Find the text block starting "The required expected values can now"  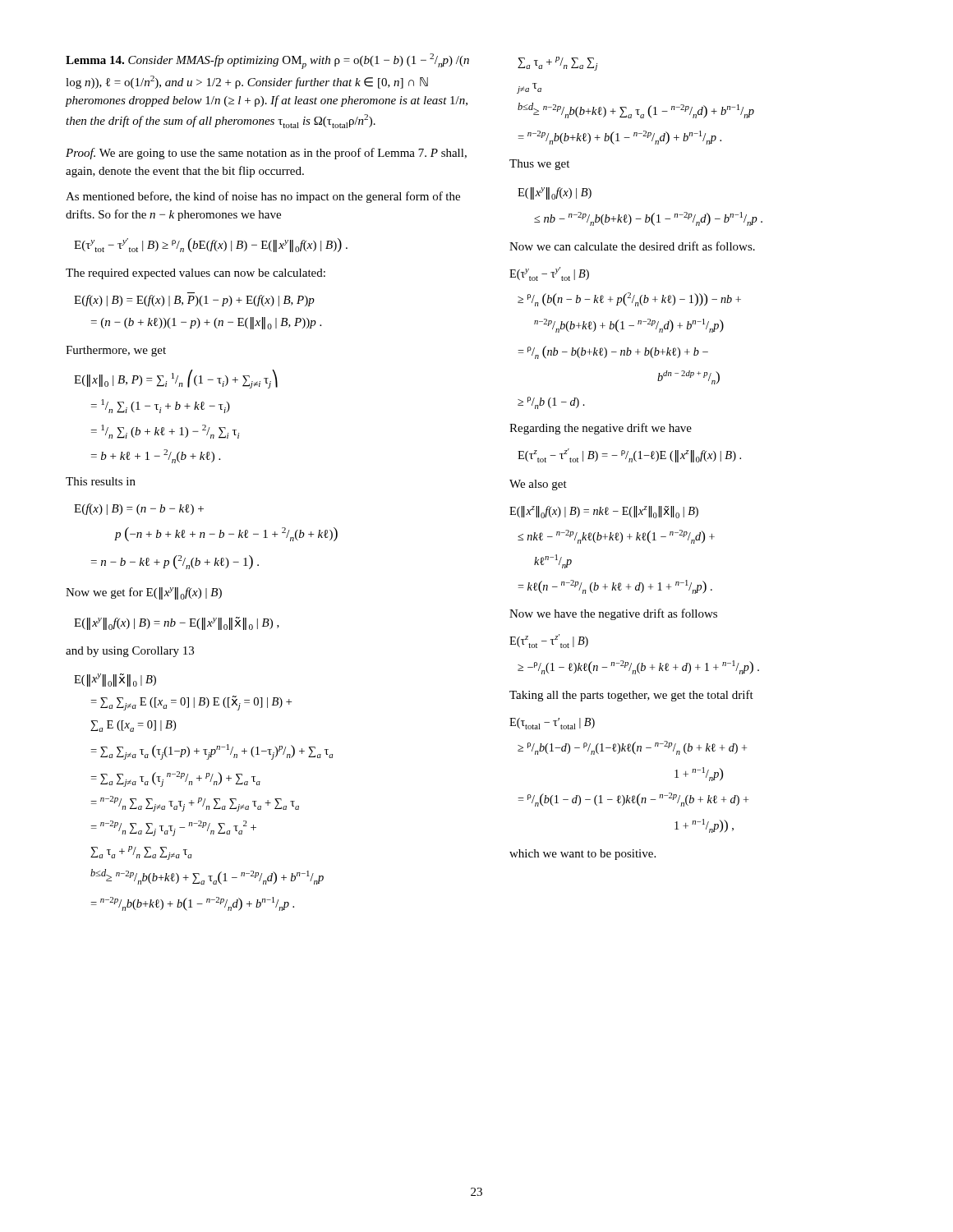point(271,273)
